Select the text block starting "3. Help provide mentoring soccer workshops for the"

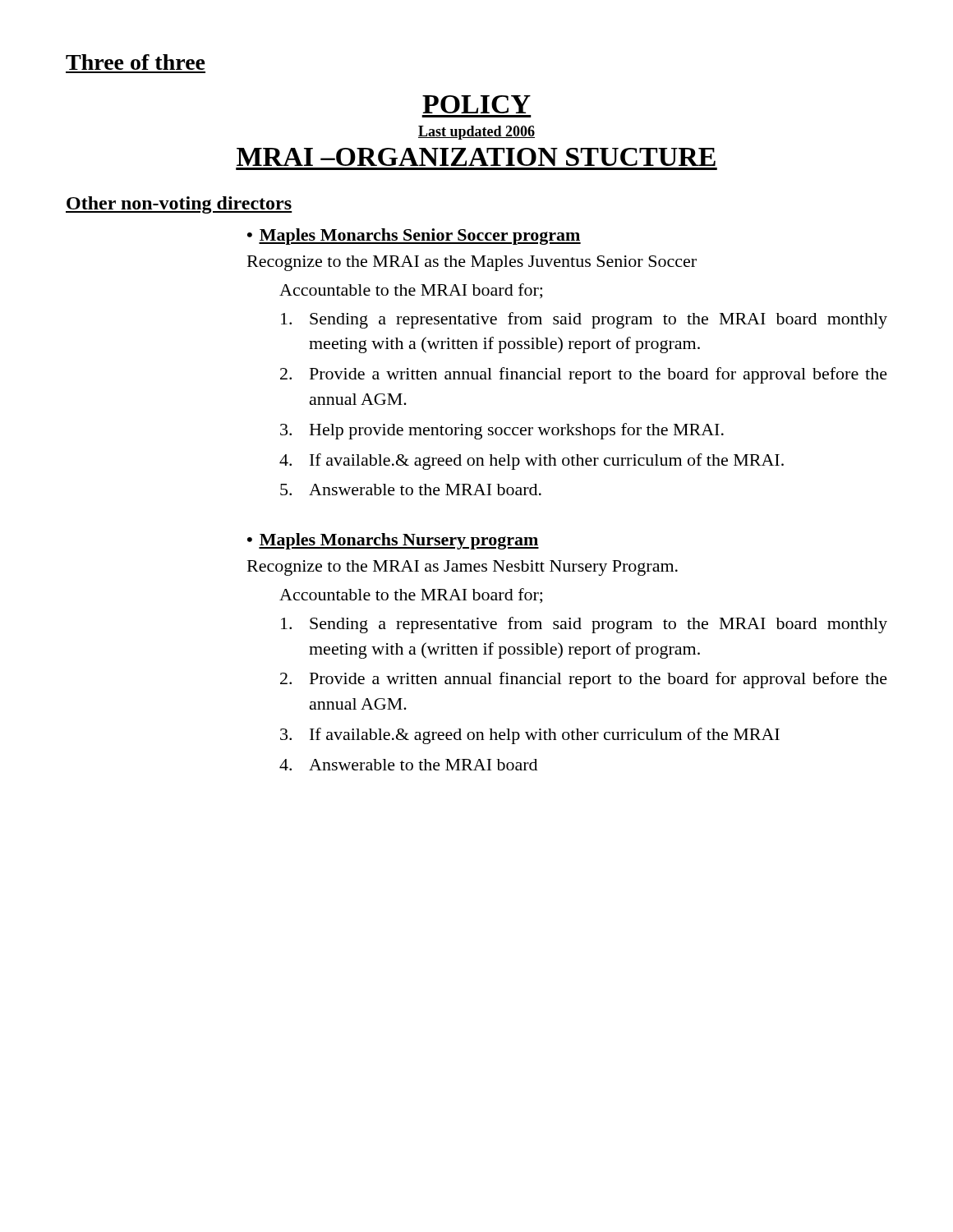pyautogui.click(x=583, y=430)
